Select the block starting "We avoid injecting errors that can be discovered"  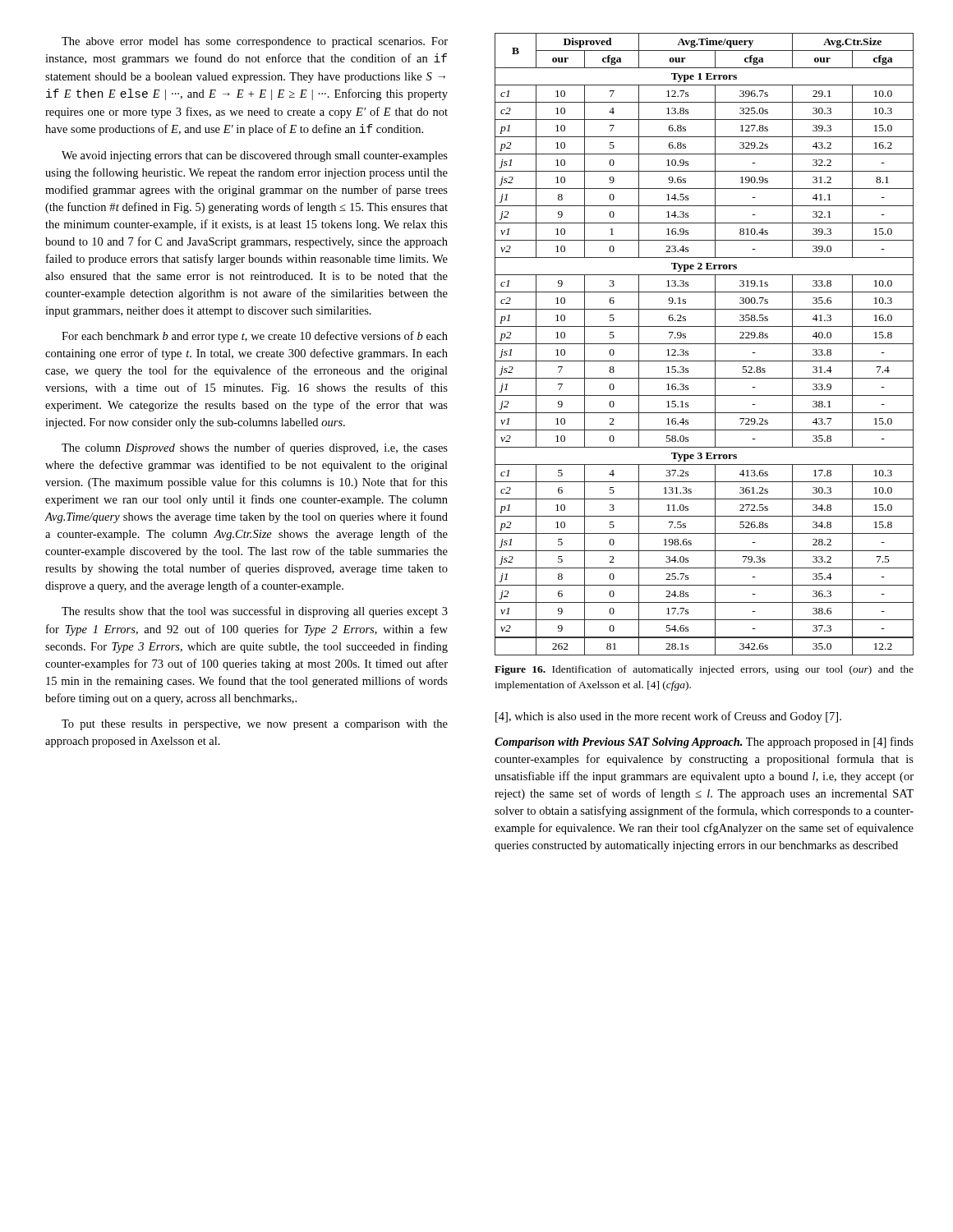tap(246, 233)
